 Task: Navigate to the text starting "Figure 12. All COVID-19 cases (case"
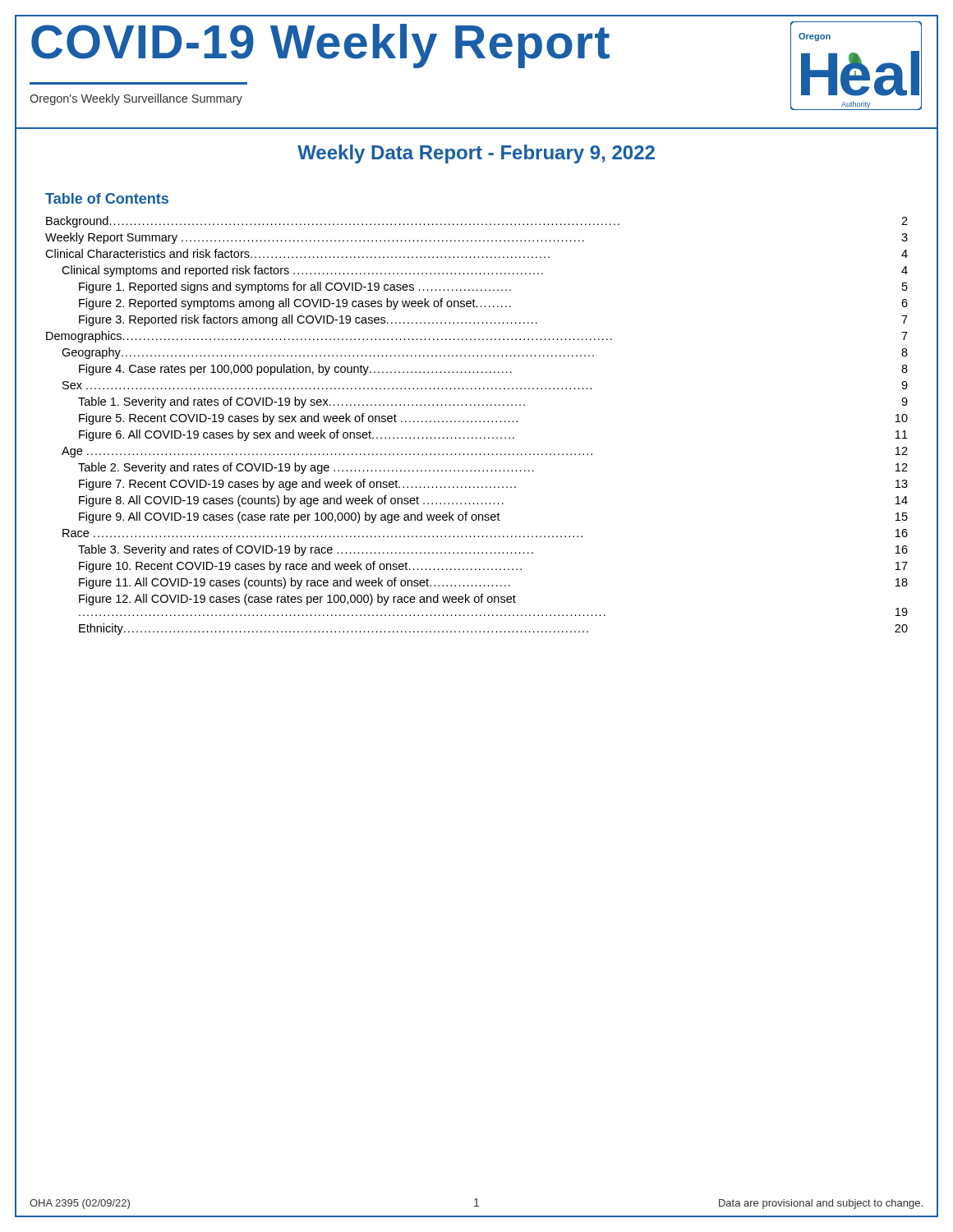(493, 605)
